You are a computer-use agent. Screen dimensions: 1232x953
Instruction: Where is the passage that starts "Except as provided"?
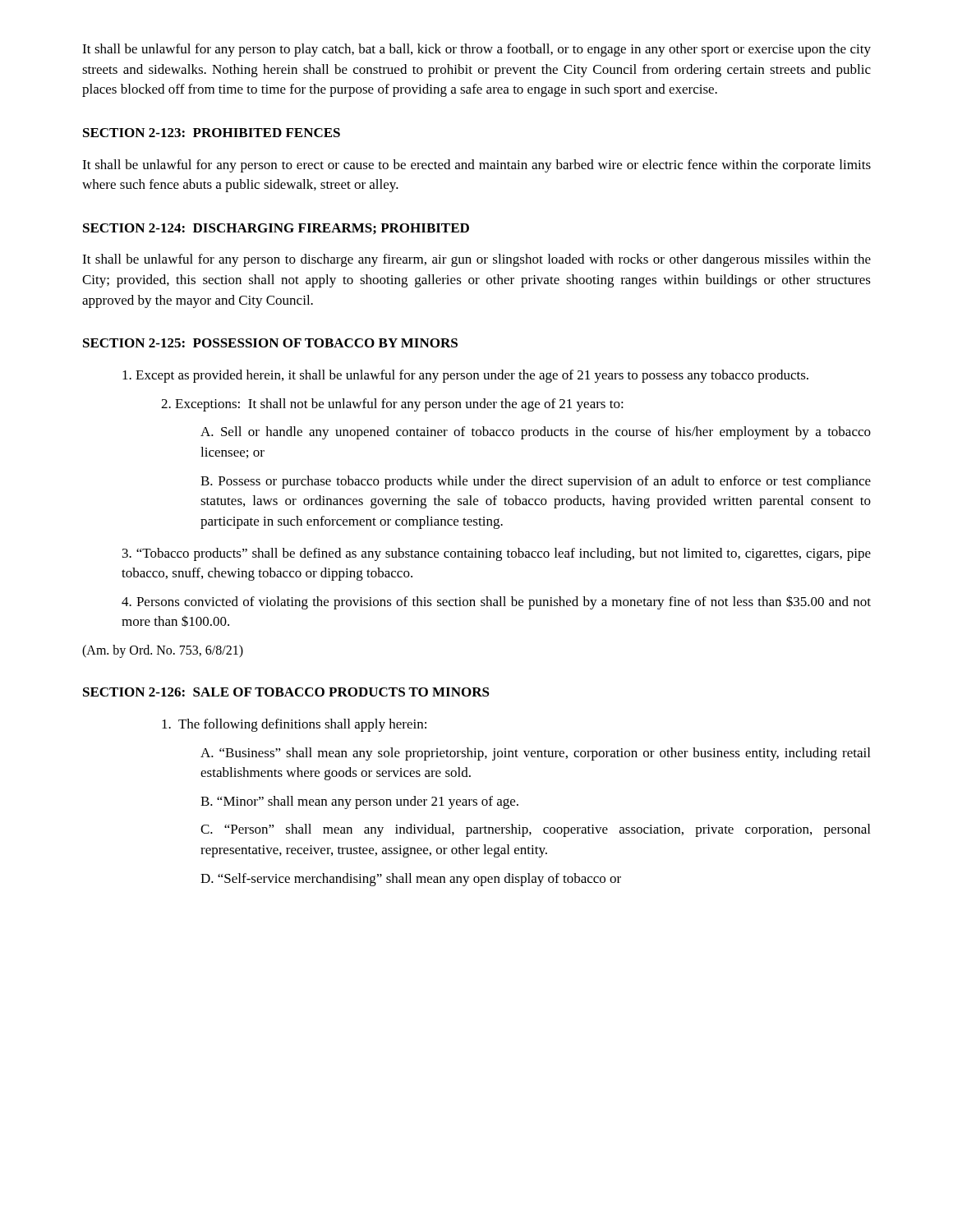click(x=465, y=375)
